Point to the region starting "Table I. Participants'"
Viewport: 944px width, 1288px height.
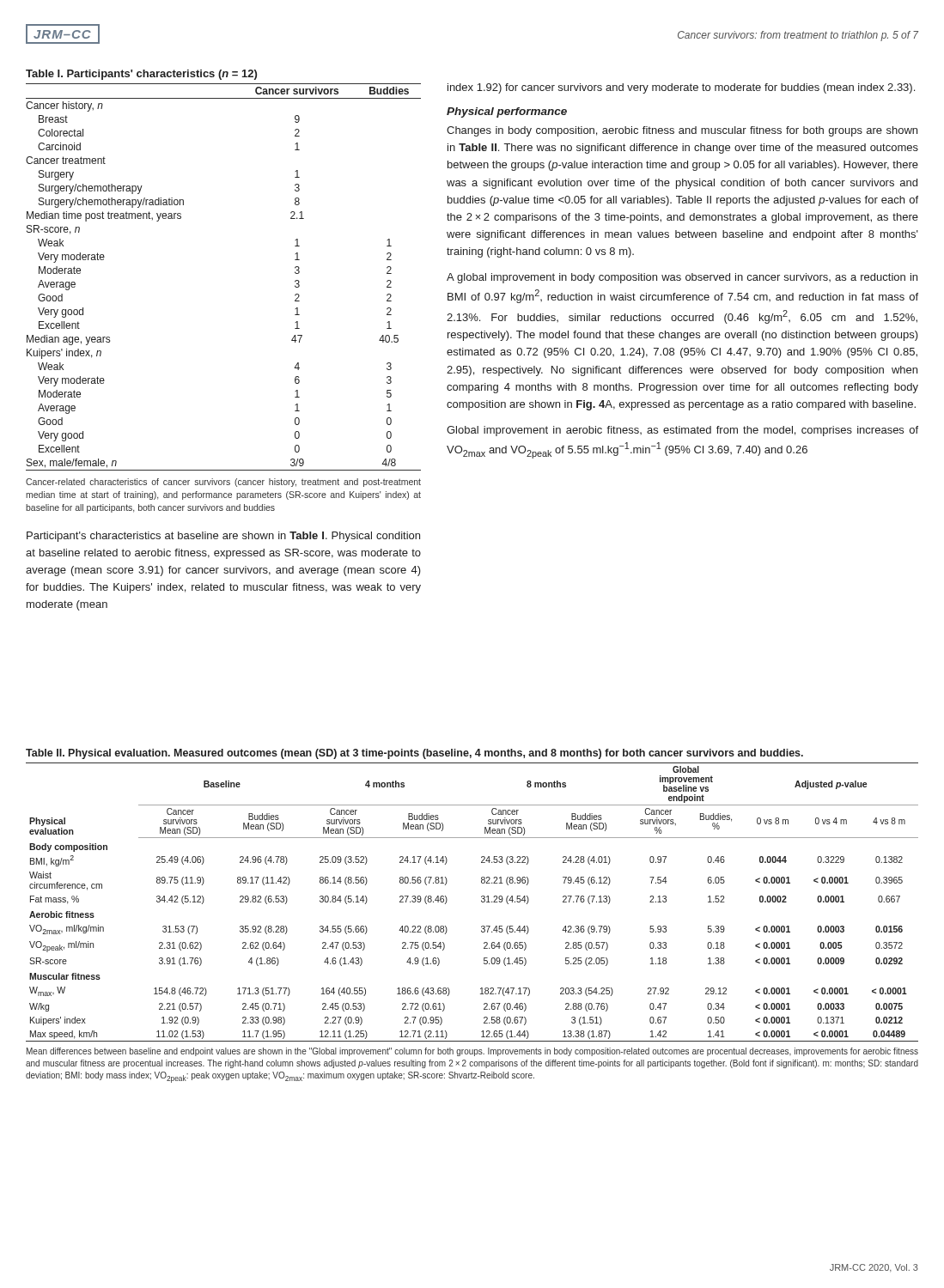click(x=142, y=73)
